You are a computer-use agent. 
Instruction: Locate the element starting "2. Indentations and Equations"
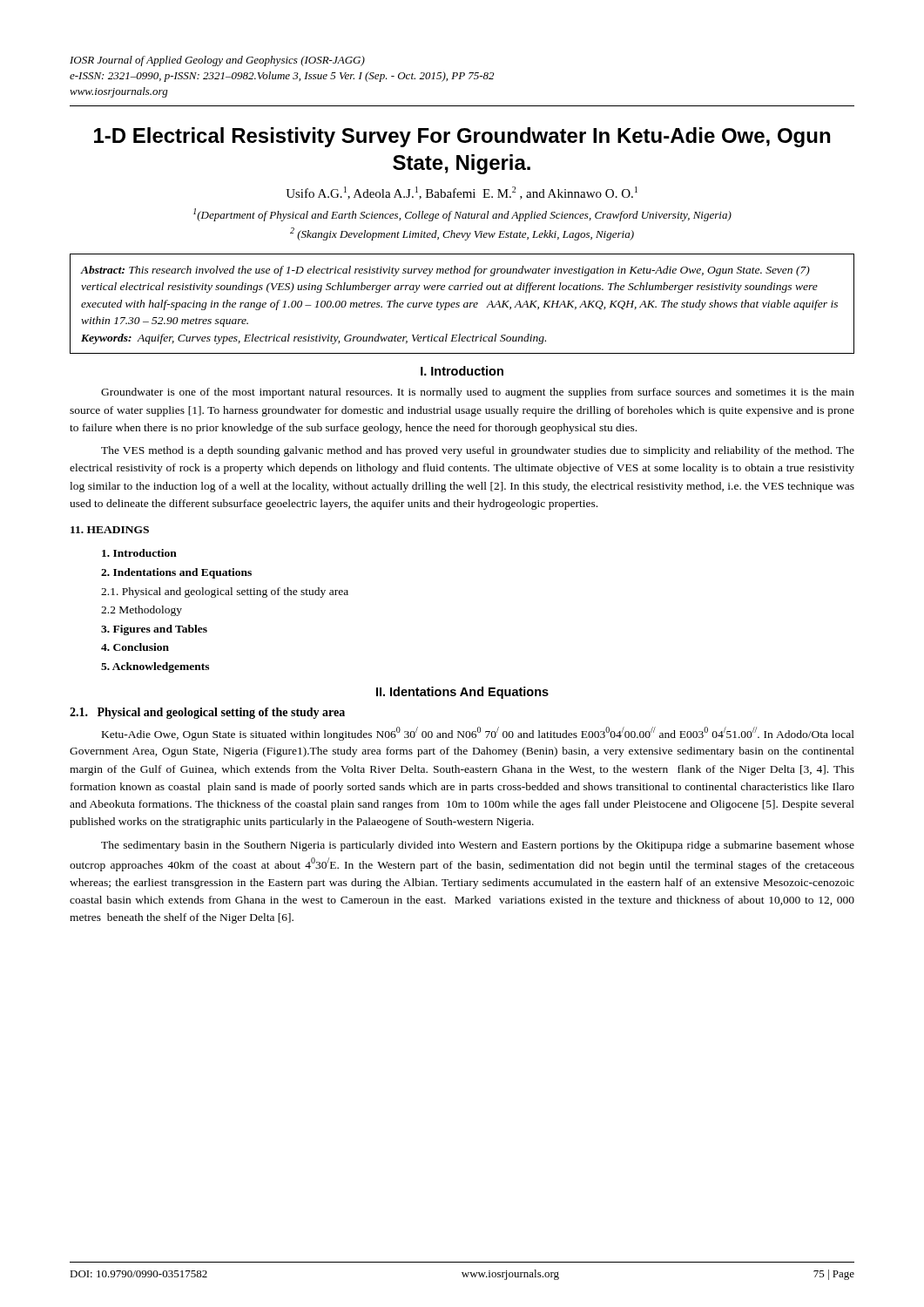point(176,572)
